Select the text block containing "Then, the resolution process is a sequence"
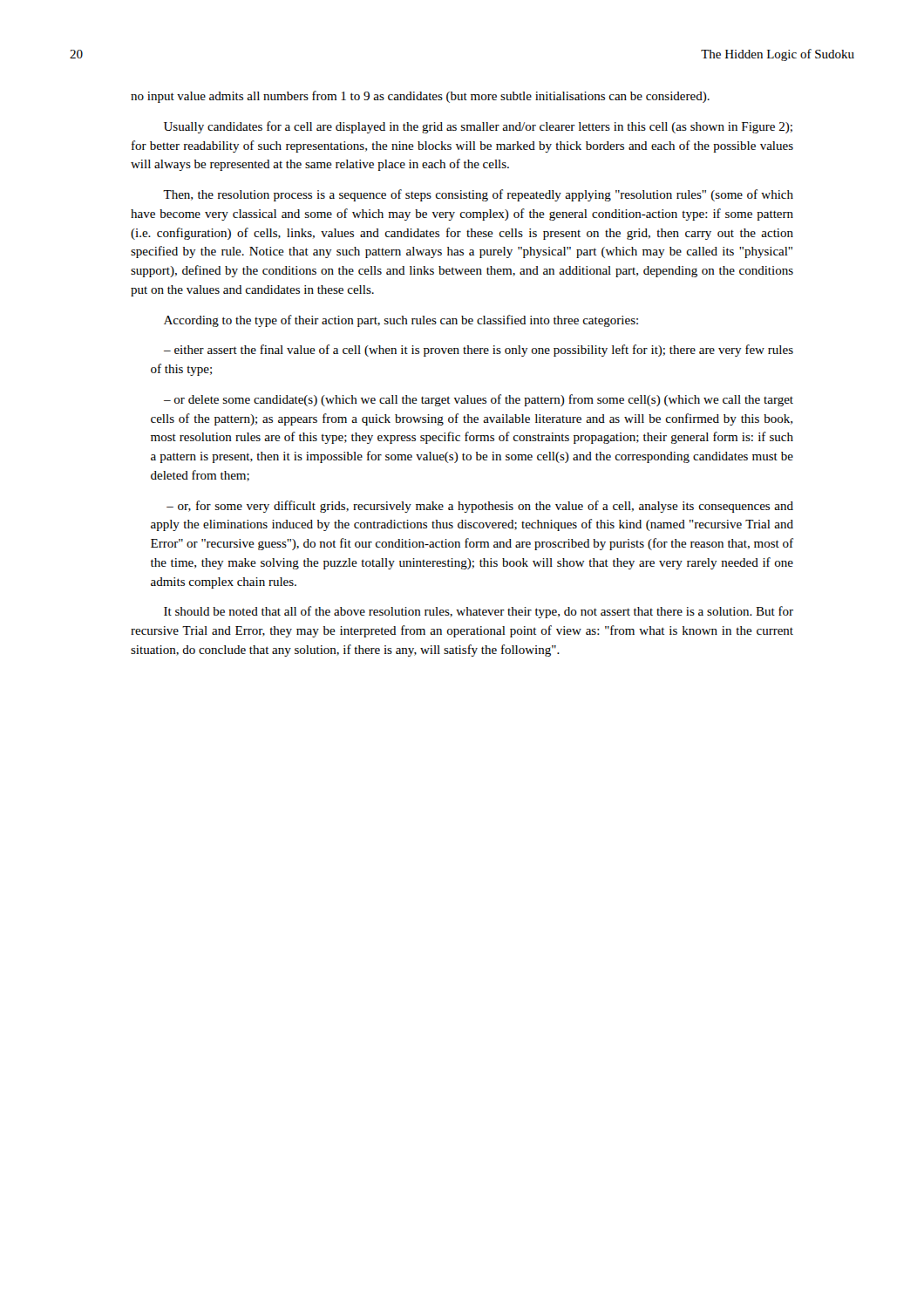The image size is (924, 1308). tap(462, 243)
